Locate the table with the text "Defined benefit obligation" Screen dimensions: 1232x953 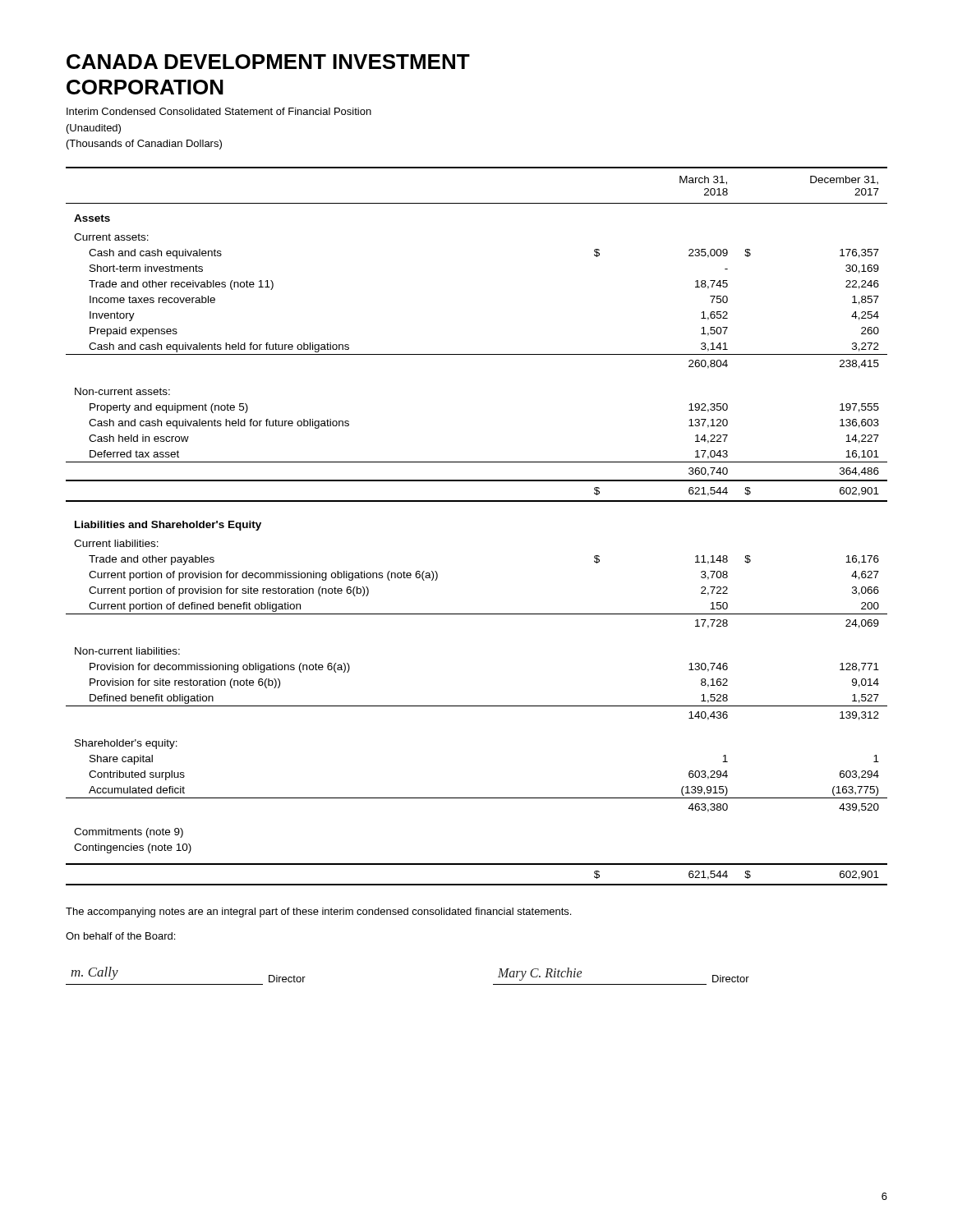pos(476,526)
